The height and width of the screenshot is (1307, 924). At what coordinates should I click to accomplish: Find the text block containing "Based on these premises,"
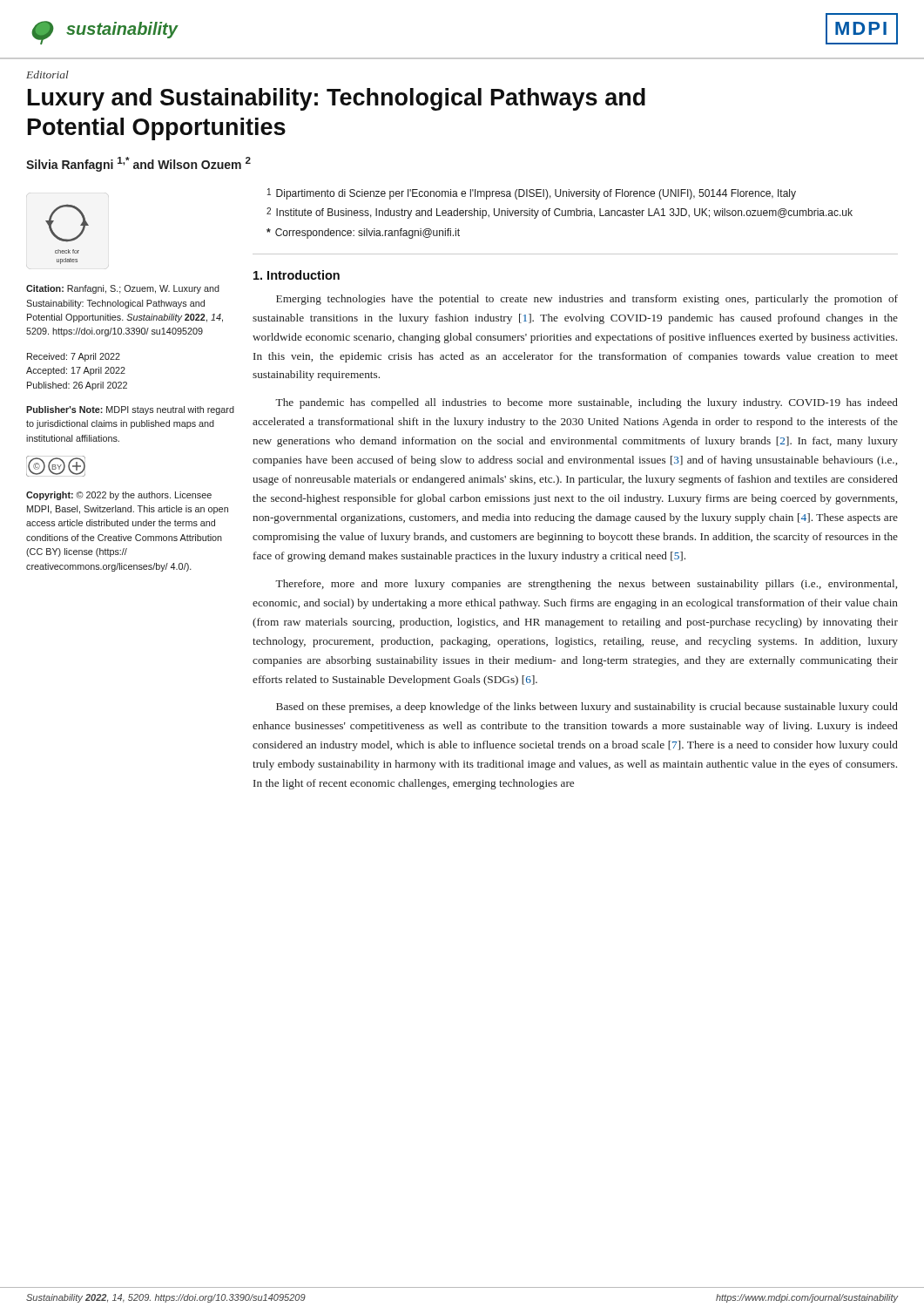575,745
